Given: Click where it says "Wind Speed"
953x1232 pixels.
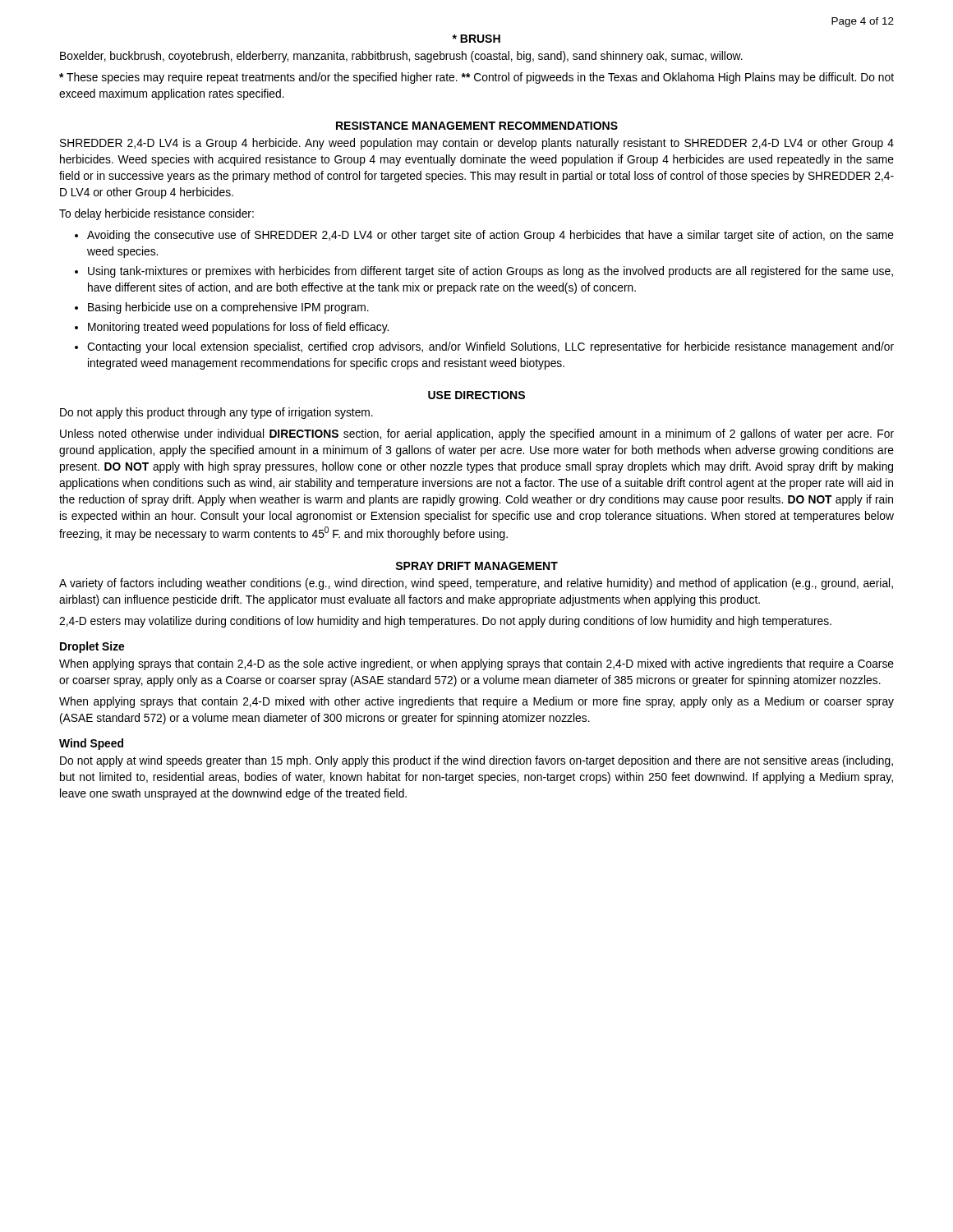Looking at the screenshot, I should pos(92,743).
